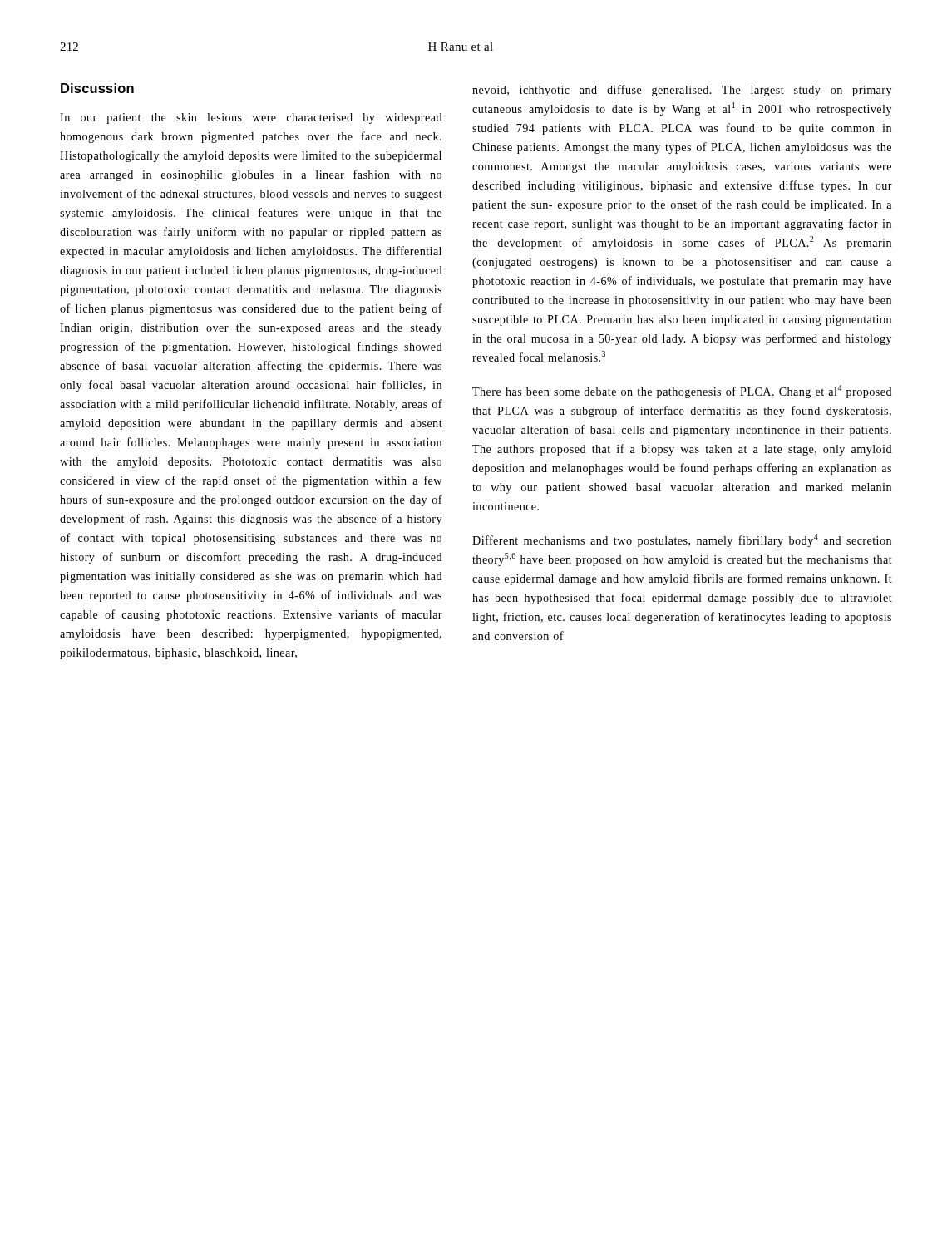Where is the passage that starts "In our patient the skin lesions"?
This screenshot has width=952, height=1247.
251,385
